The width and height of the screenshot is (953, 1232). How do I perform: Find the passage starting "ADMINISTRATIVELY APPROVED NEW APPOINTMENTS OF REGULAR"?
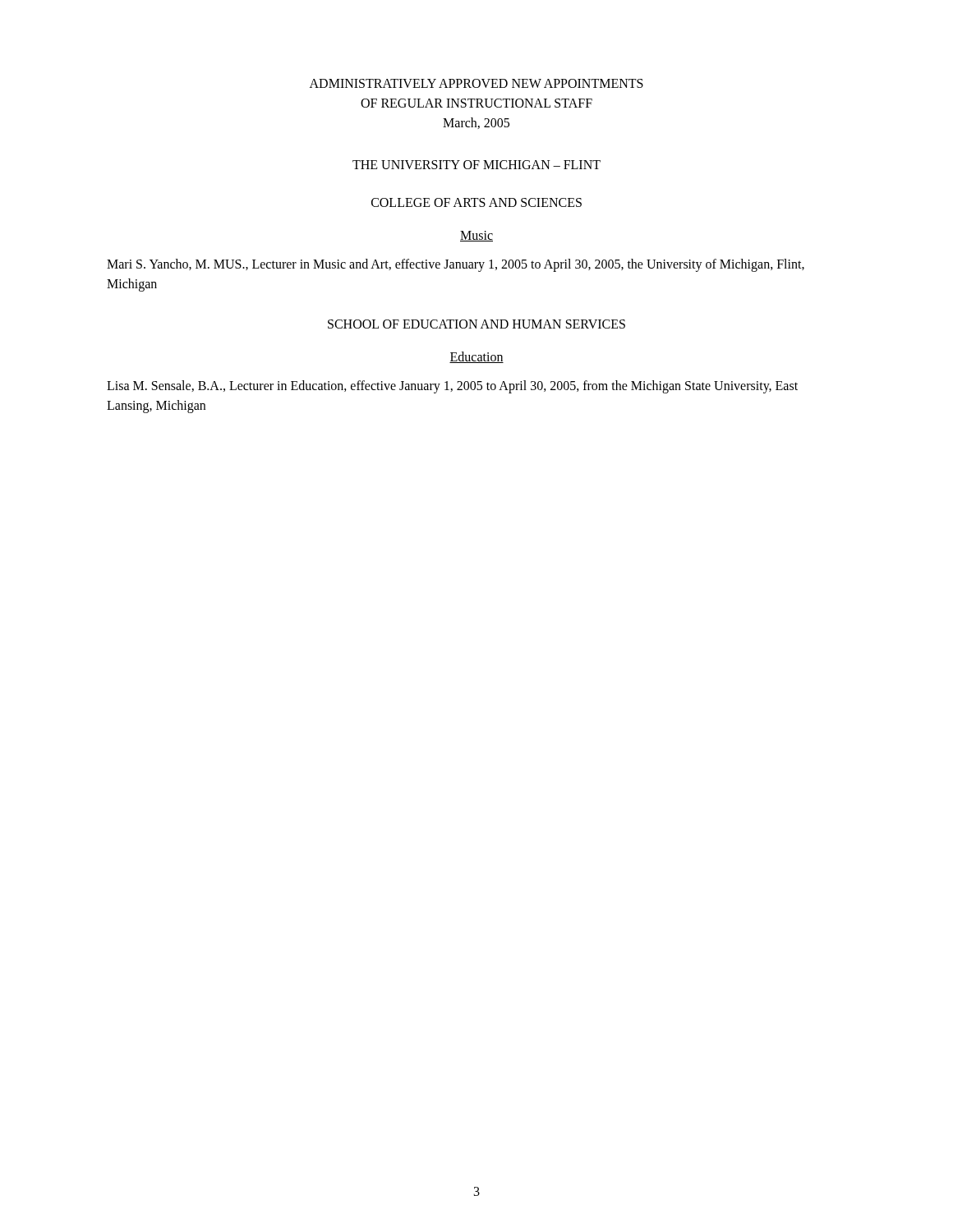tap(476, 103)
